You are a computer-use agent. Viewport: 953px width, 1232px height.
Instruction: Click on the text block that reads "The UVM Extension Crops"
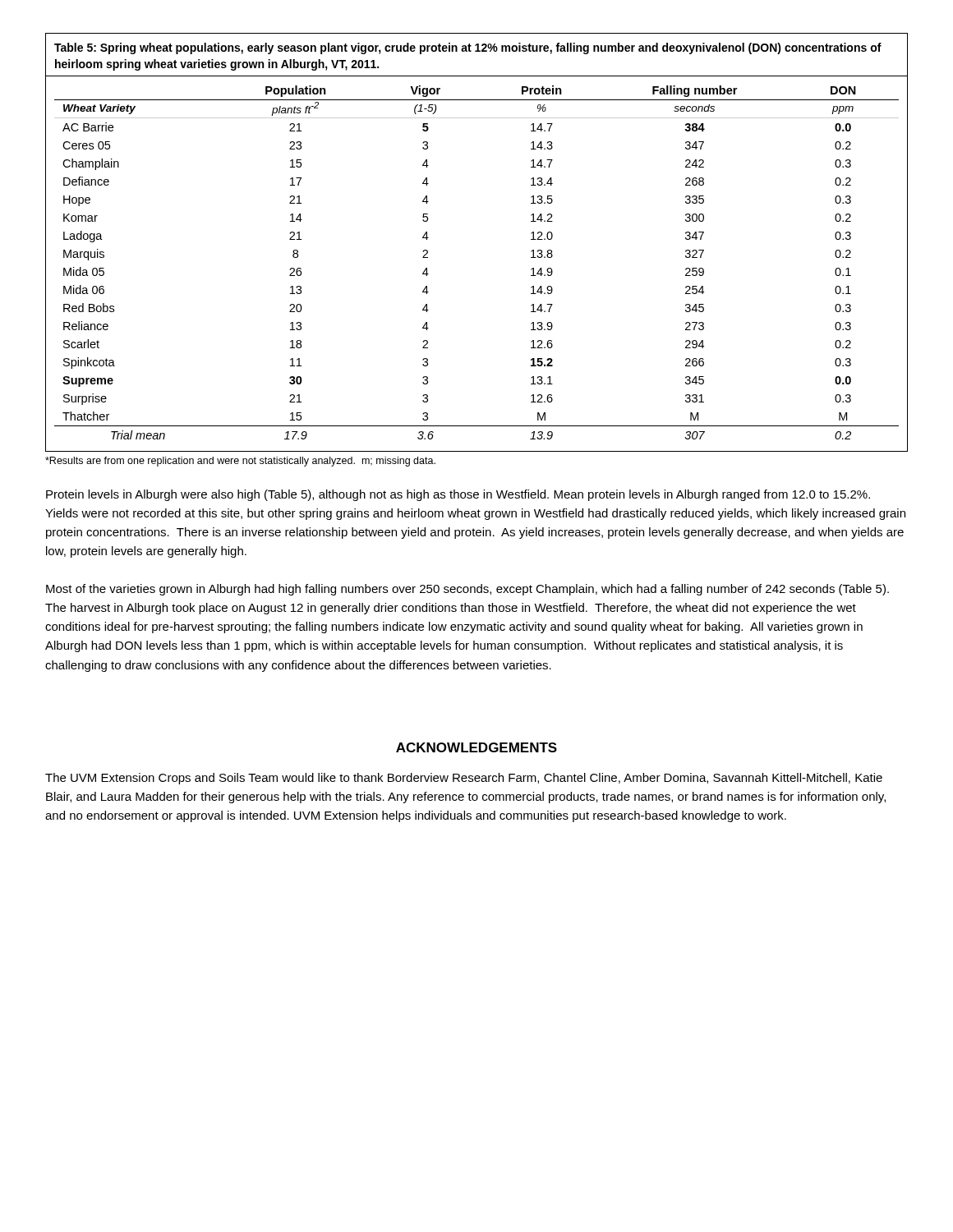point(466,796)
